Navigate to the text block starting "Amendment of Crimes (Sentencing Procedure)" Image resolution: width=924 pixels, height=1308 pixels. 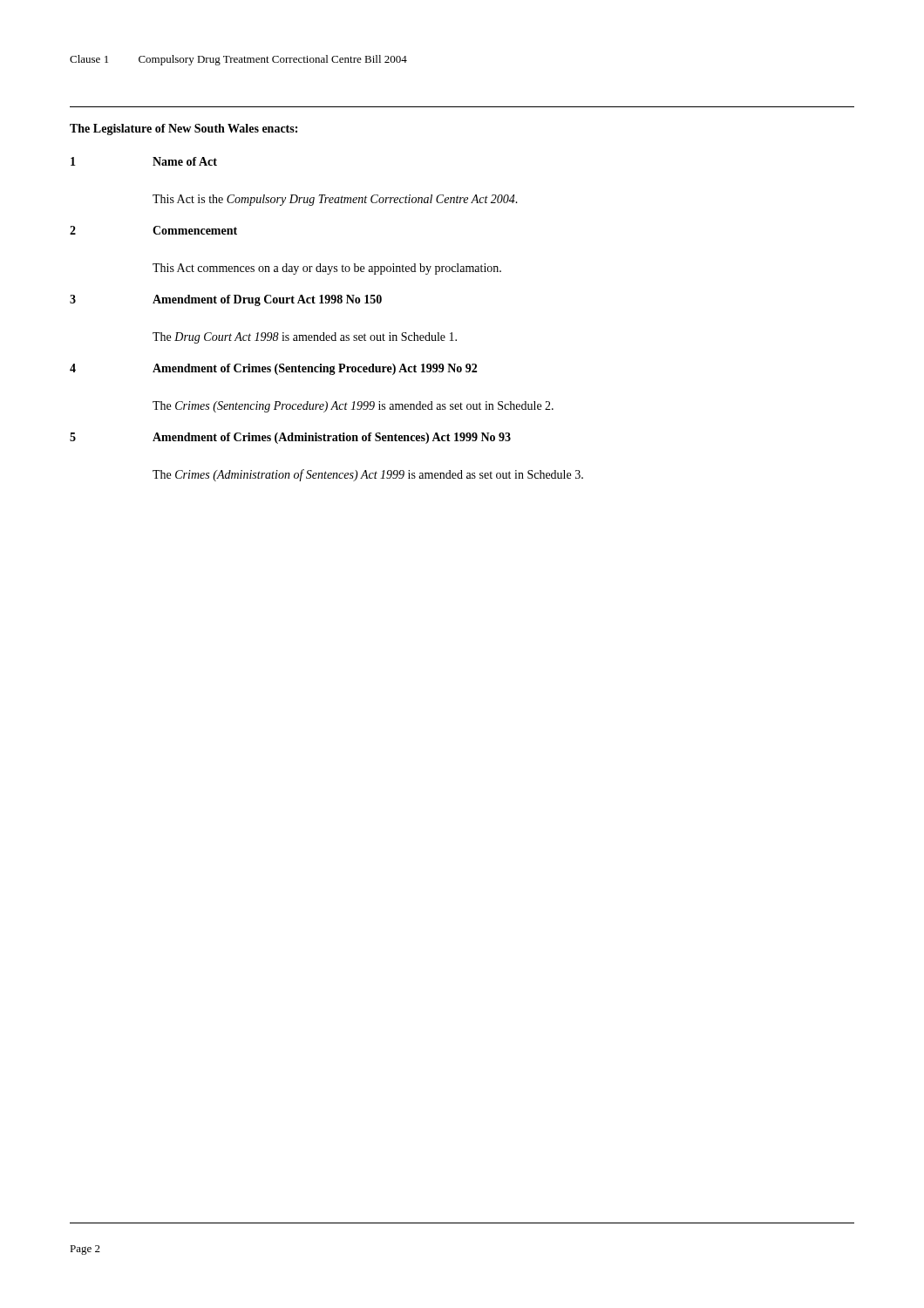(315, 368)
